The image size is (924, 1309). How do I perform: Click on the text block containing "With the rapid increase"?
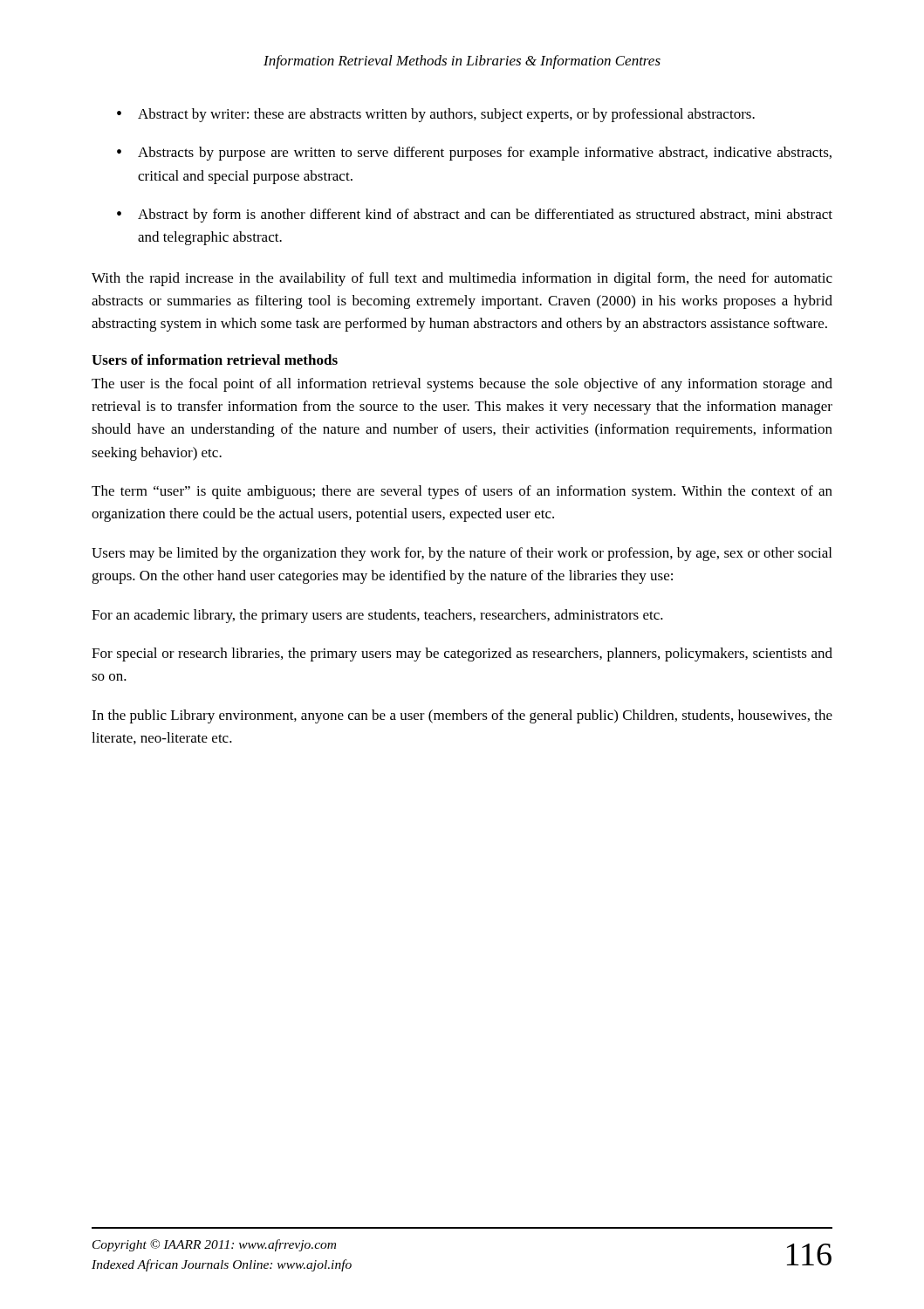(x=462, y=301)
